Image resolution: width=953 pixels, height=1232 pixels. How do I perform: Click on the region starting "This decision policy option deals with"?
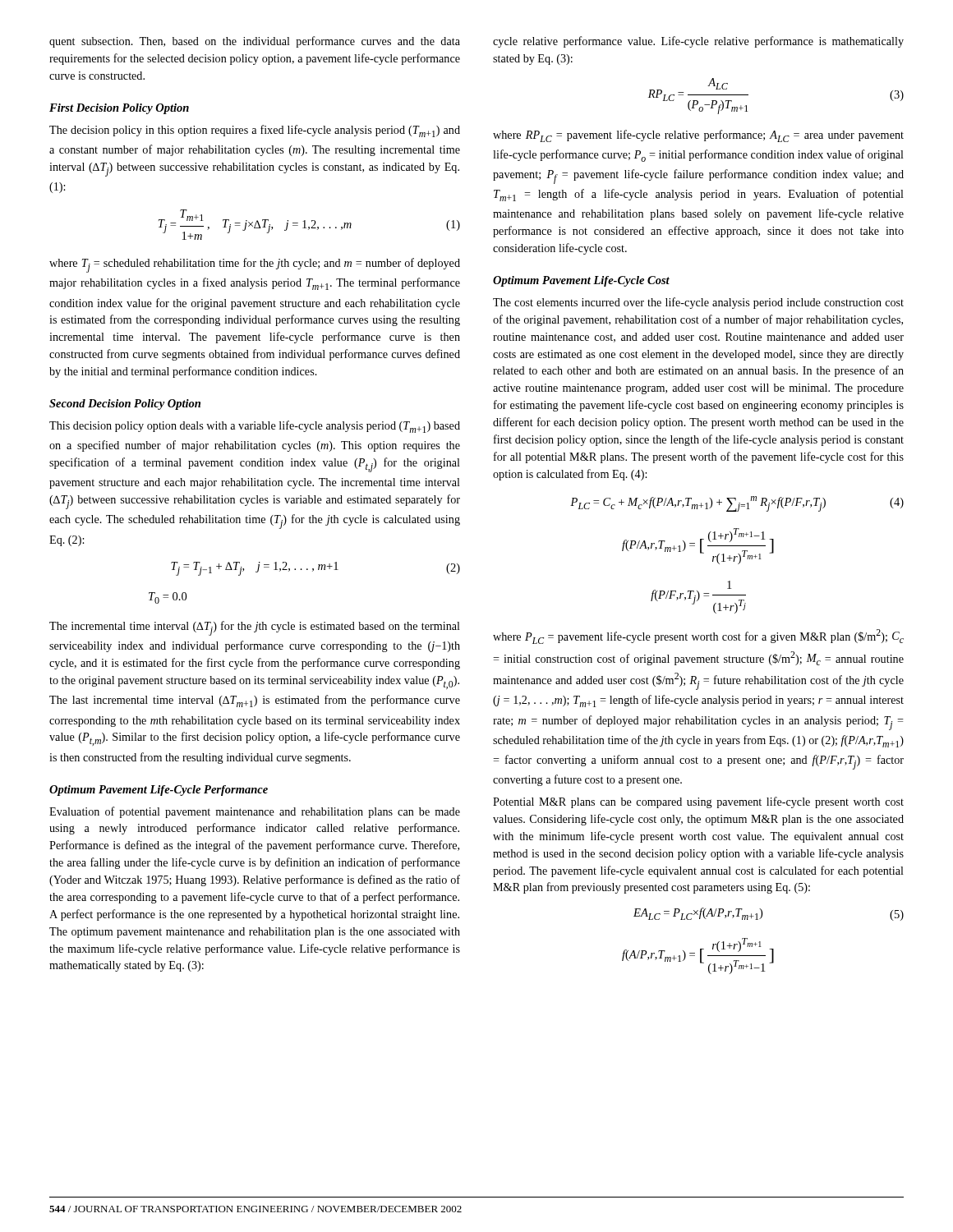(255, 482)
